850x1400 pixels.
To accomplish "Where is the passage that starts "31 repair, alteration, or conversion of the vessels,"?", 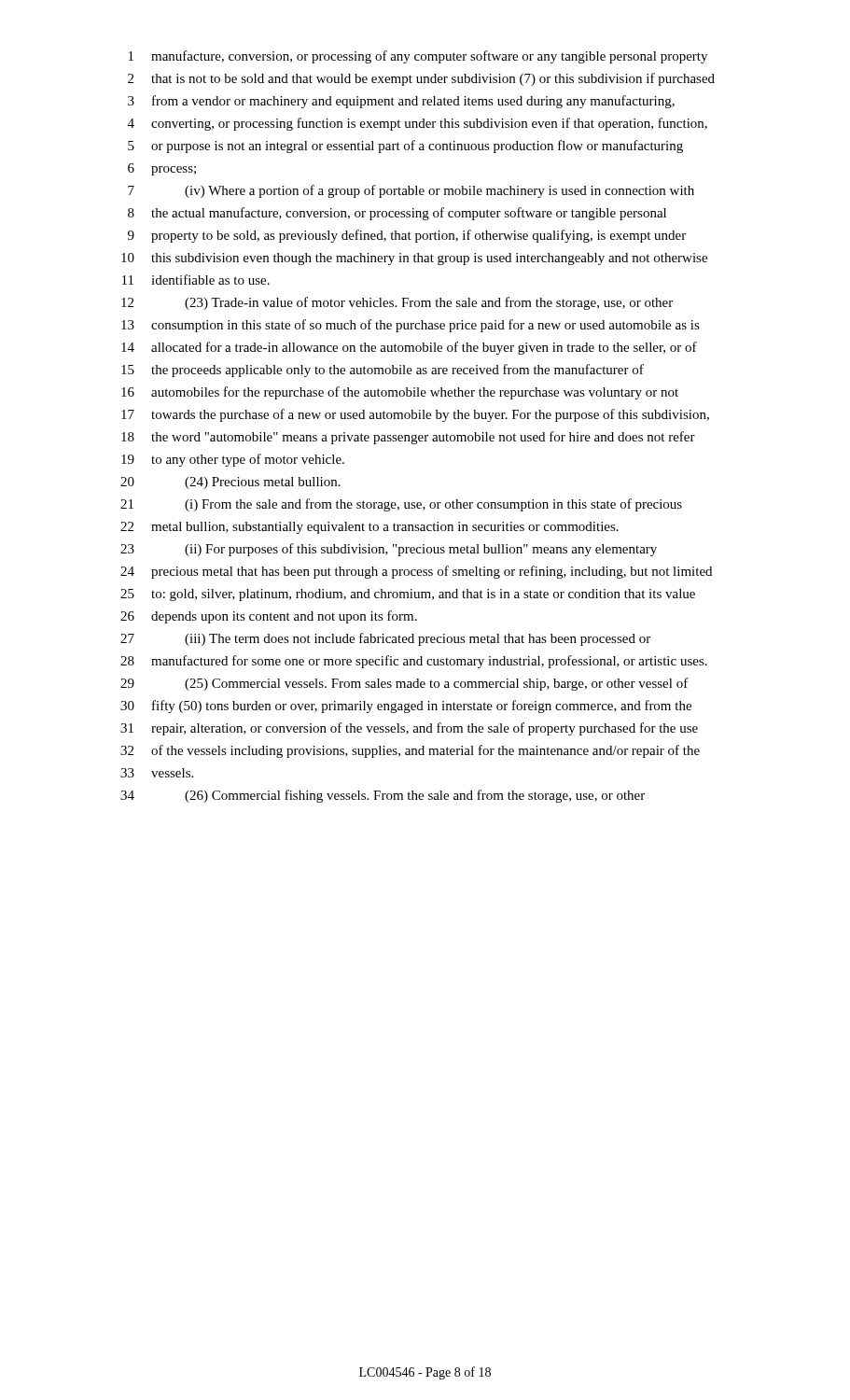I will pos(442,728).
